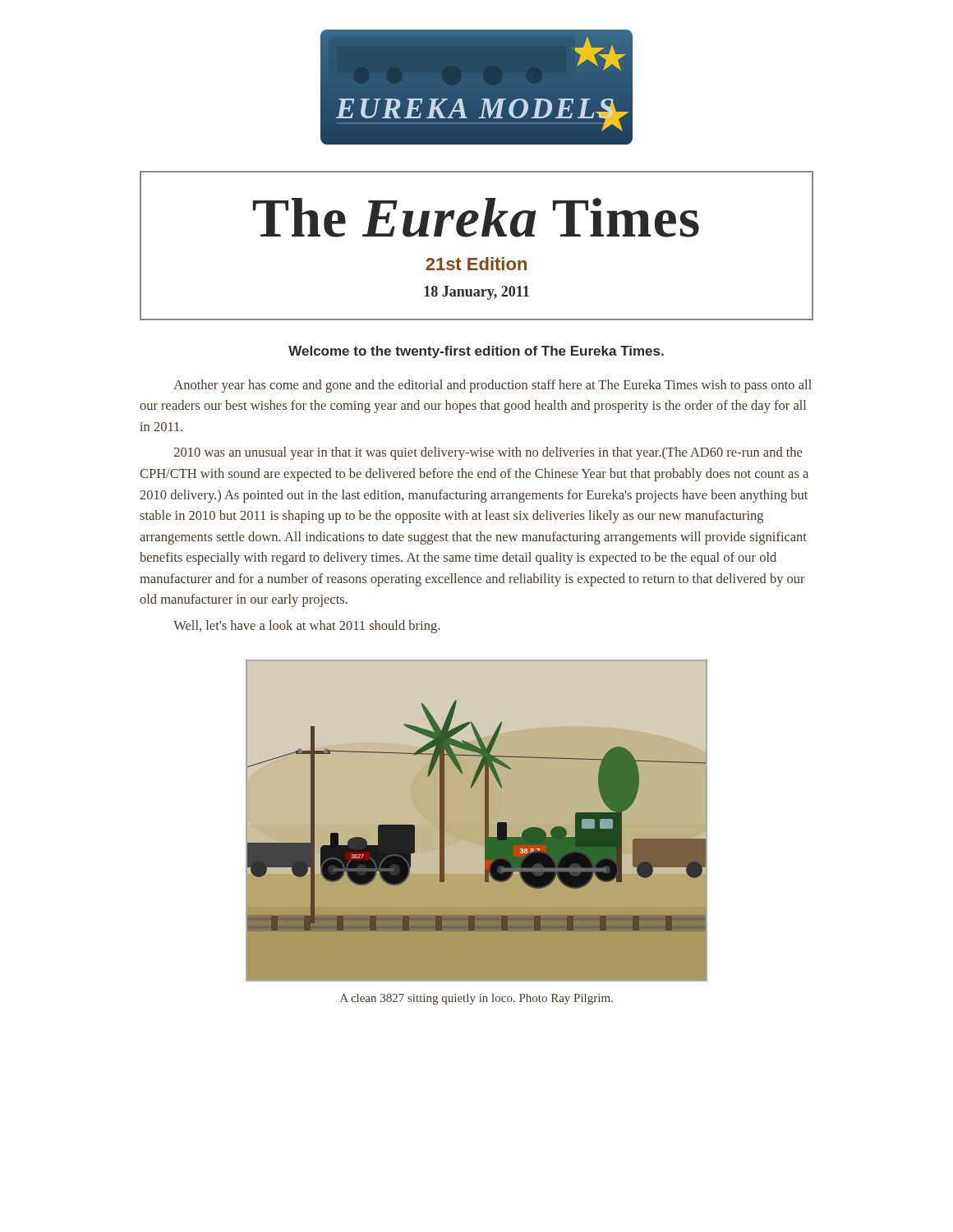The height and width of the screenshot is (1232, 953).
Task: Find the block on this page that starts "Welcome to the twenty-first edition of"
Action: pyautogui.click(x=476, y=351)
